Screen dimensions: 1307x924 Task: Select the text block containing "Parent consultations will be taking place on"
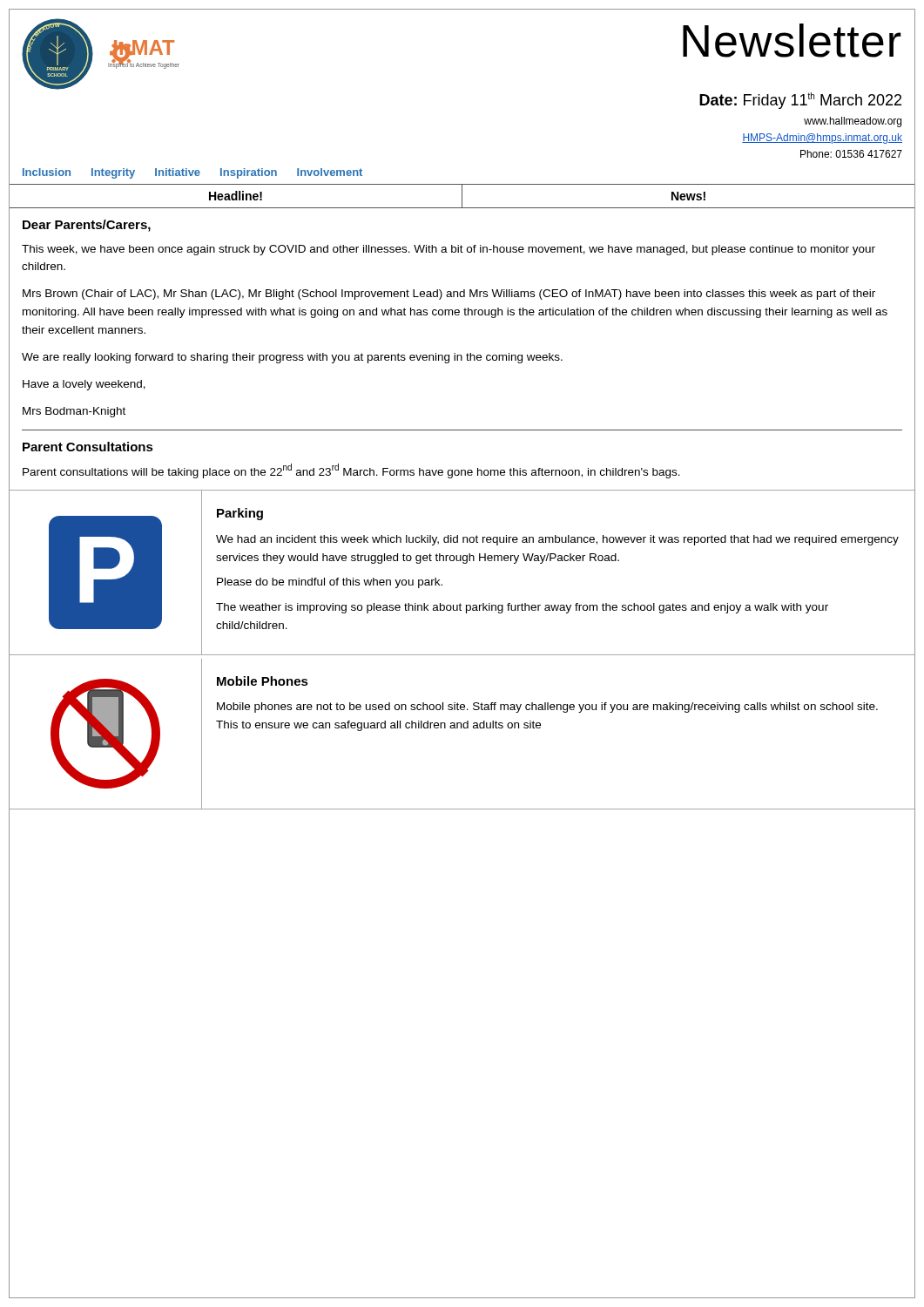click(351, 470)
